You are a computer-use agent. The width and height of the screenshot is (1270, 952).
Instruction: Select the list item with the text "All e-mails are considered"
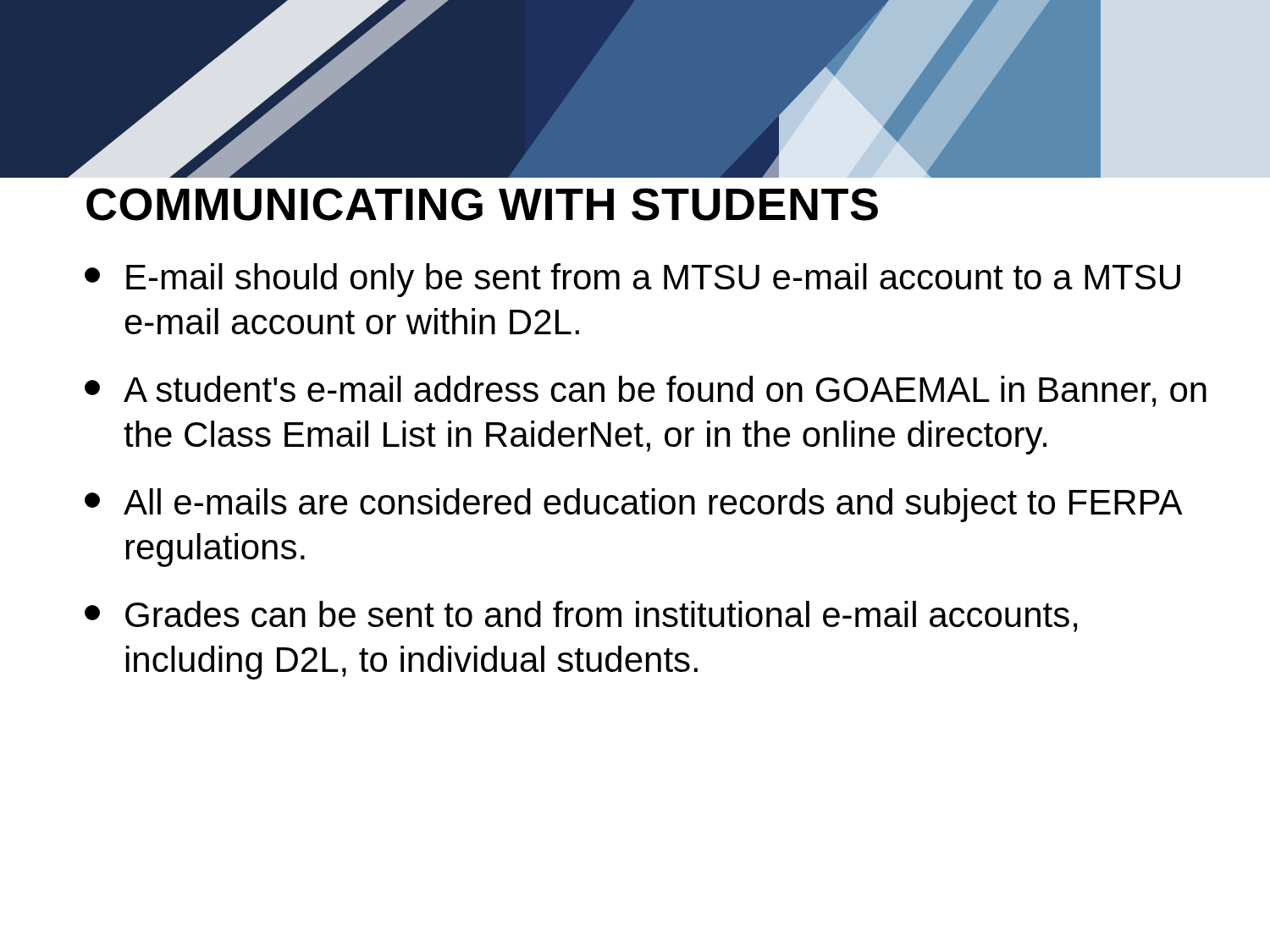coord(652,525)
